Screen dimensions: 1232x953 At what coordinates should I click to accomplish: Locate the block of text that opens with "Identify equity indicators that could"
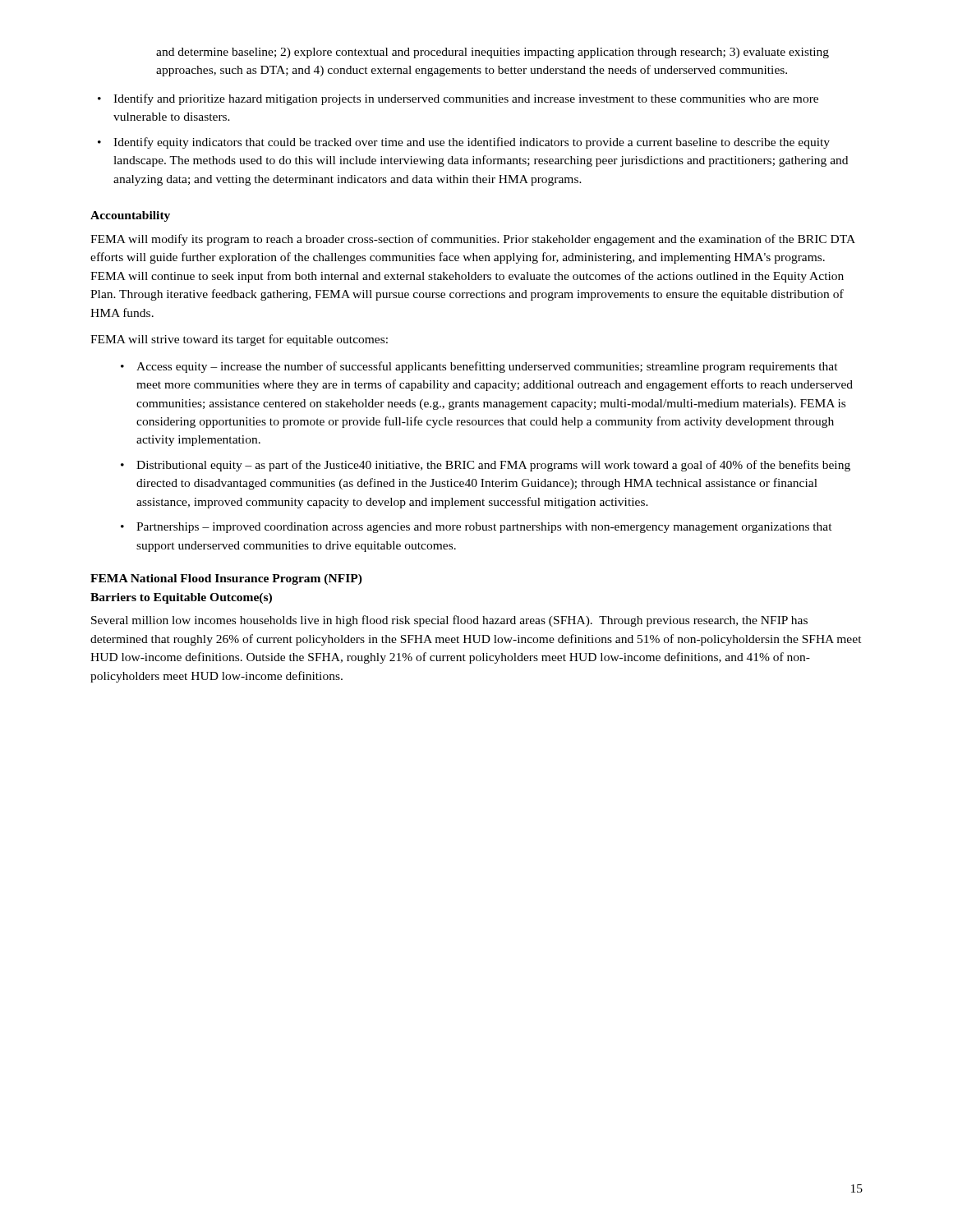pyautogui.click(x=476, y=161)
